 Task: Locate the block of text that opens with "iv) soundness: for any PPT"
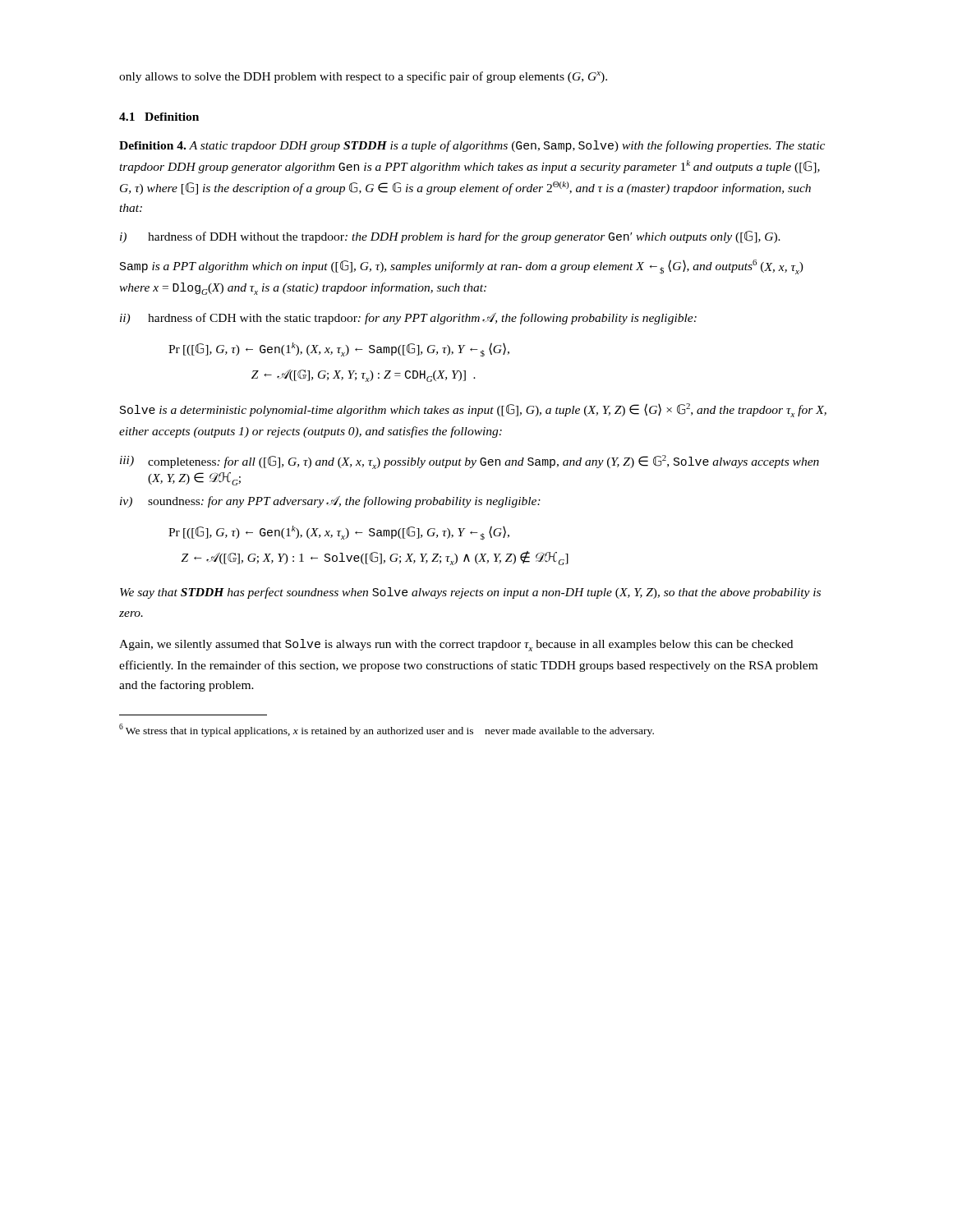tap(476, 501)
